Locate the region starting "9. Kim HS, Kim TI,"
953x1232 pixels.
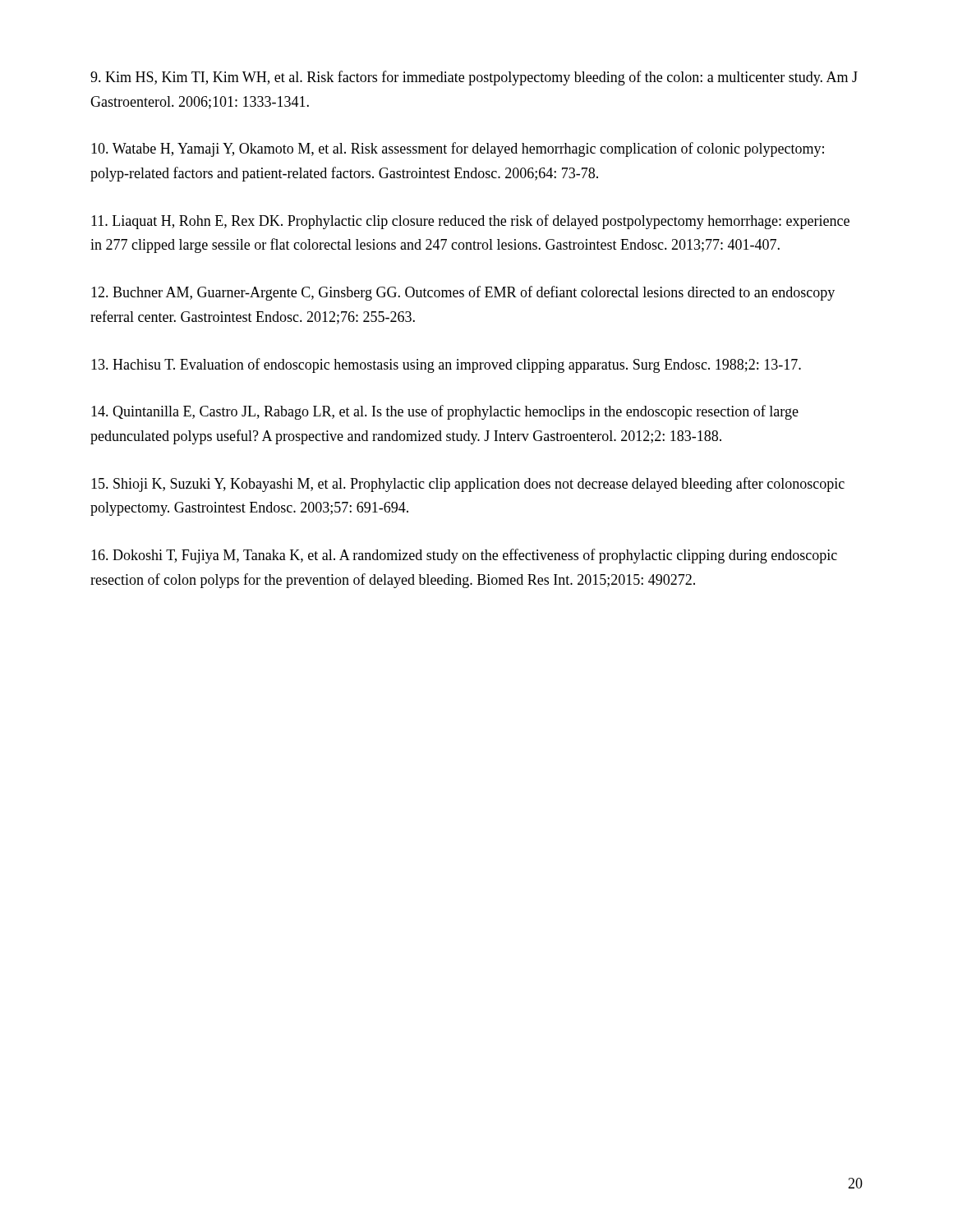pyautogui.click(x=474, y=89)
